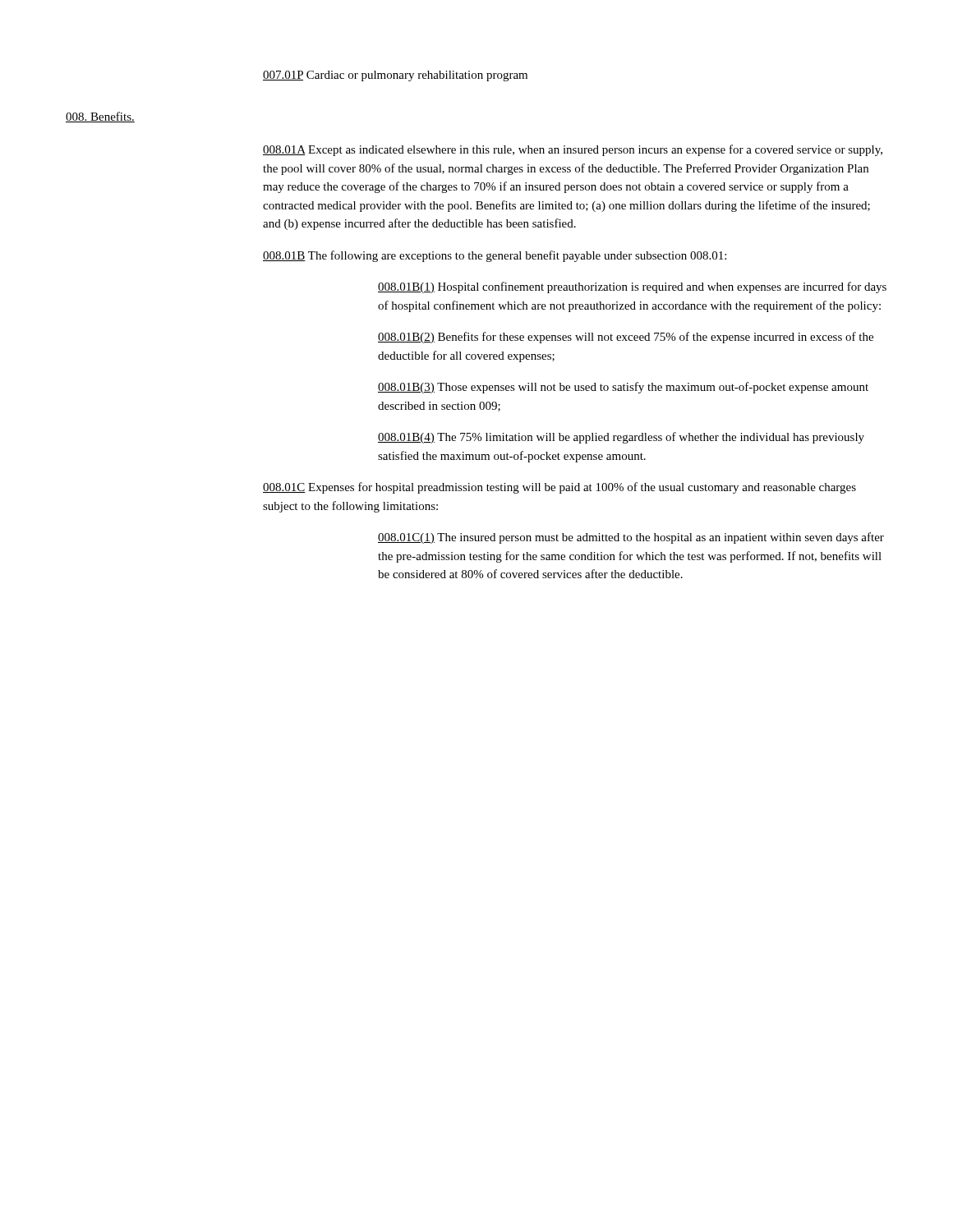Click on the region starting "008.01B(2) Benefits for these expenses"
Image resolution: width=953 pixels, height=1232 pixels.
click(x=626, y=346)
